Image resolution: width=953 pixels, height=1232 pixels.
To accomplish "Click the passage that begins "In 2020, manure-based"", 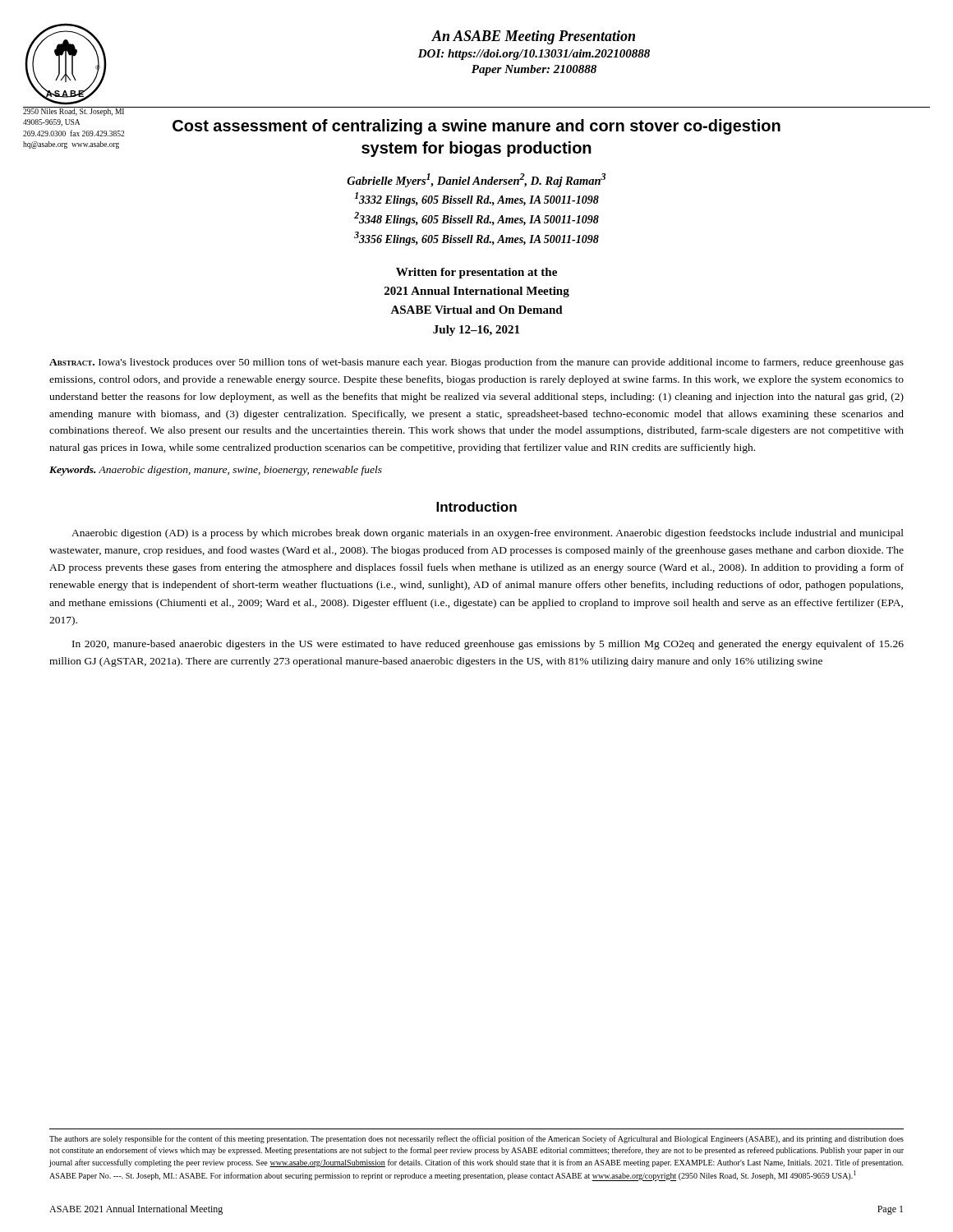I will (x=476, y=652).
